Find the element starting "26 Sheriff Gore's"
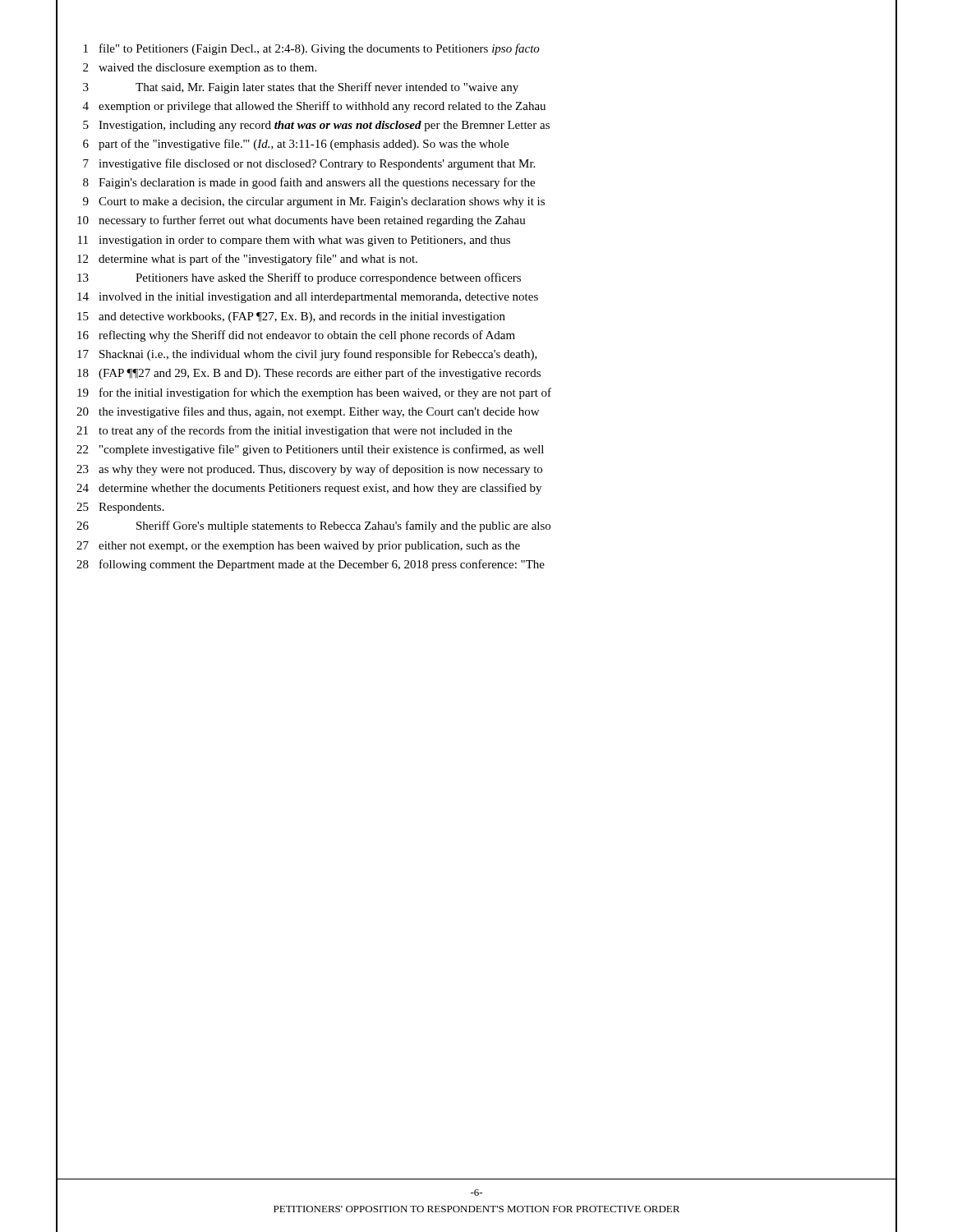Viewport: 953px width, 1232px height. pyautogui.click(x=476, y=545)
